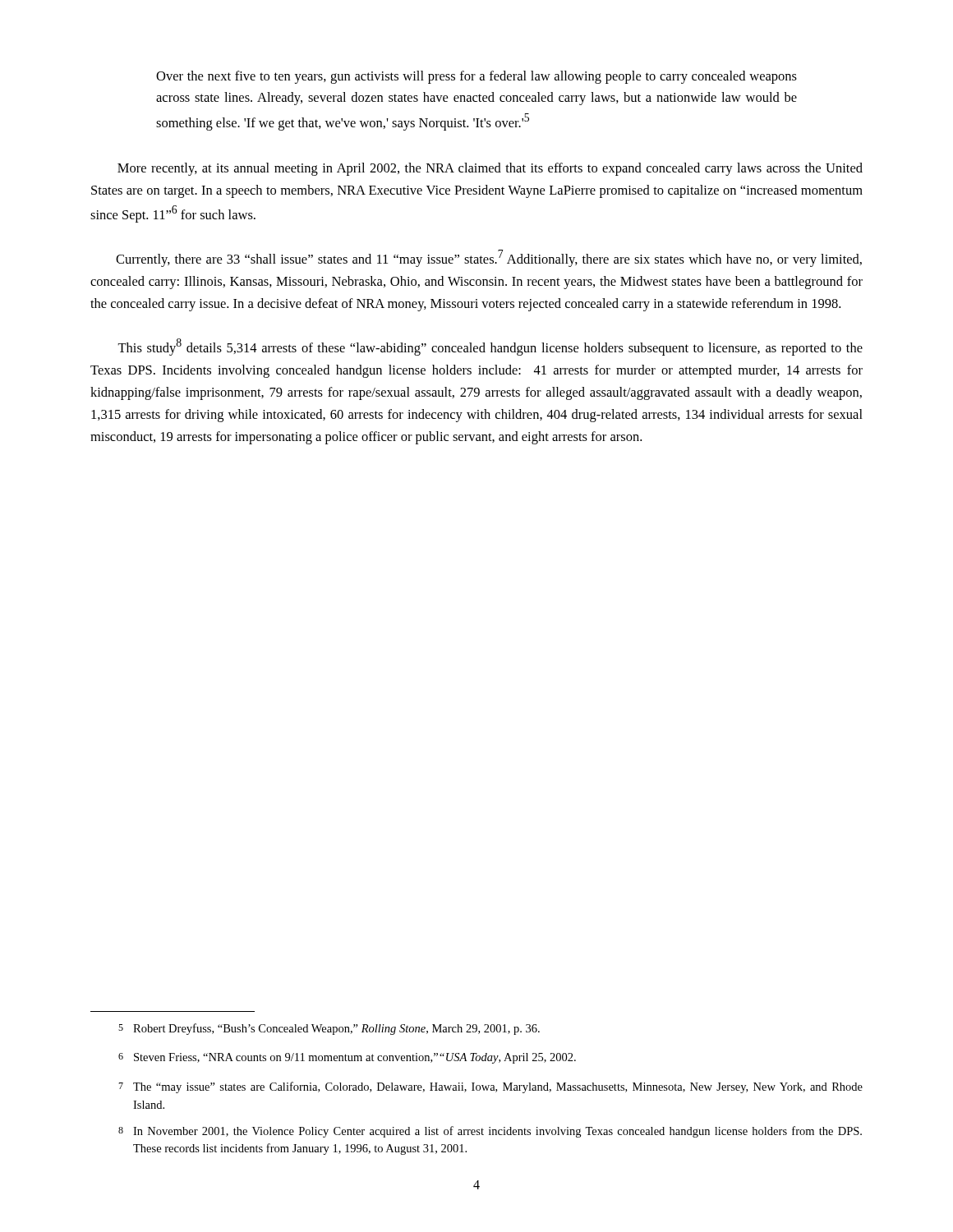Point to the block beginning "More recently, at its annual"
The width and height of the screenshot is (953, 1232).
[x=476, y=191]
